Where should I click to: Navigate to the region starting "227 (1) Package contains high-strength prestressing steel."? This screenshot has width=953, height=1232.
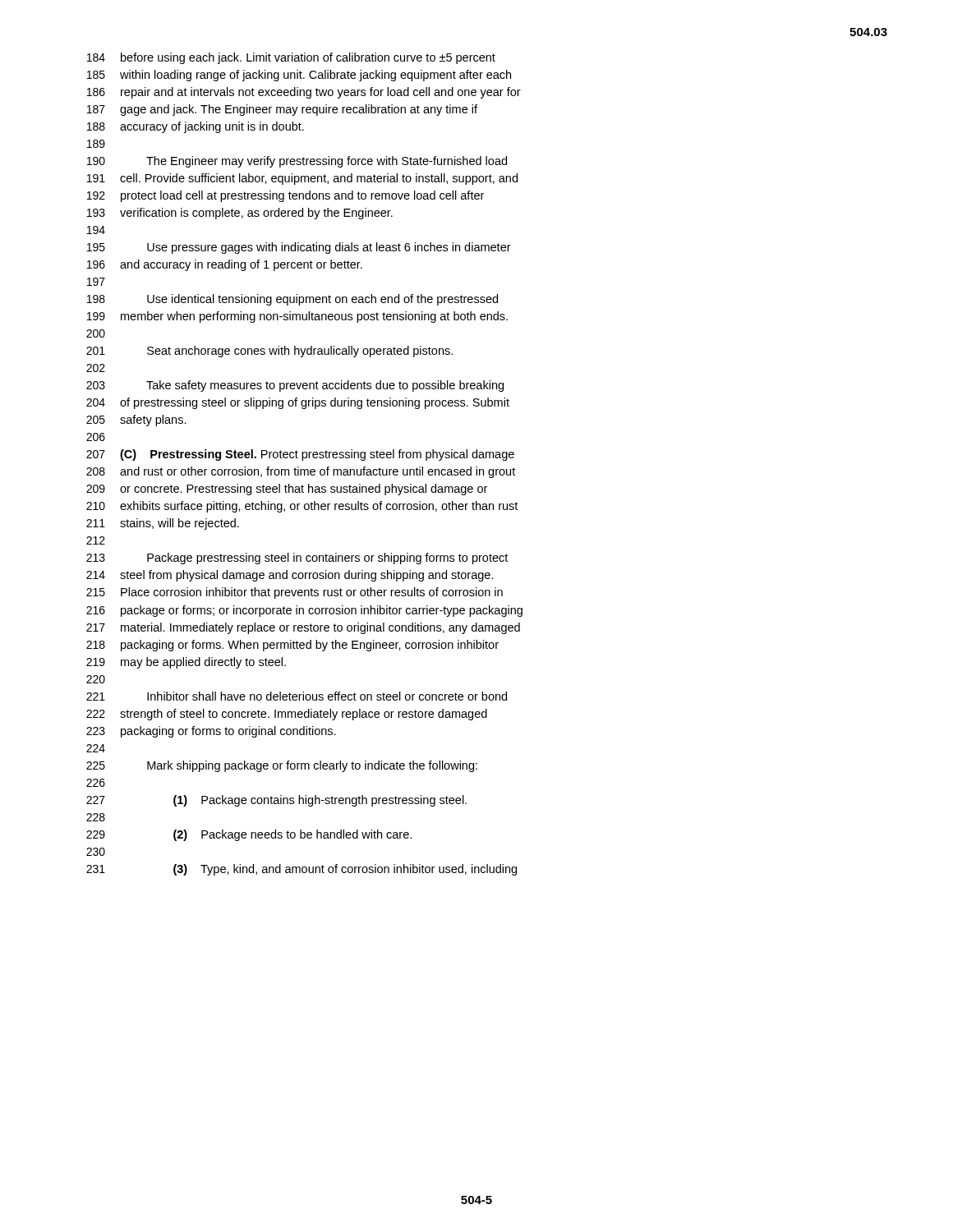pos(476,800)
